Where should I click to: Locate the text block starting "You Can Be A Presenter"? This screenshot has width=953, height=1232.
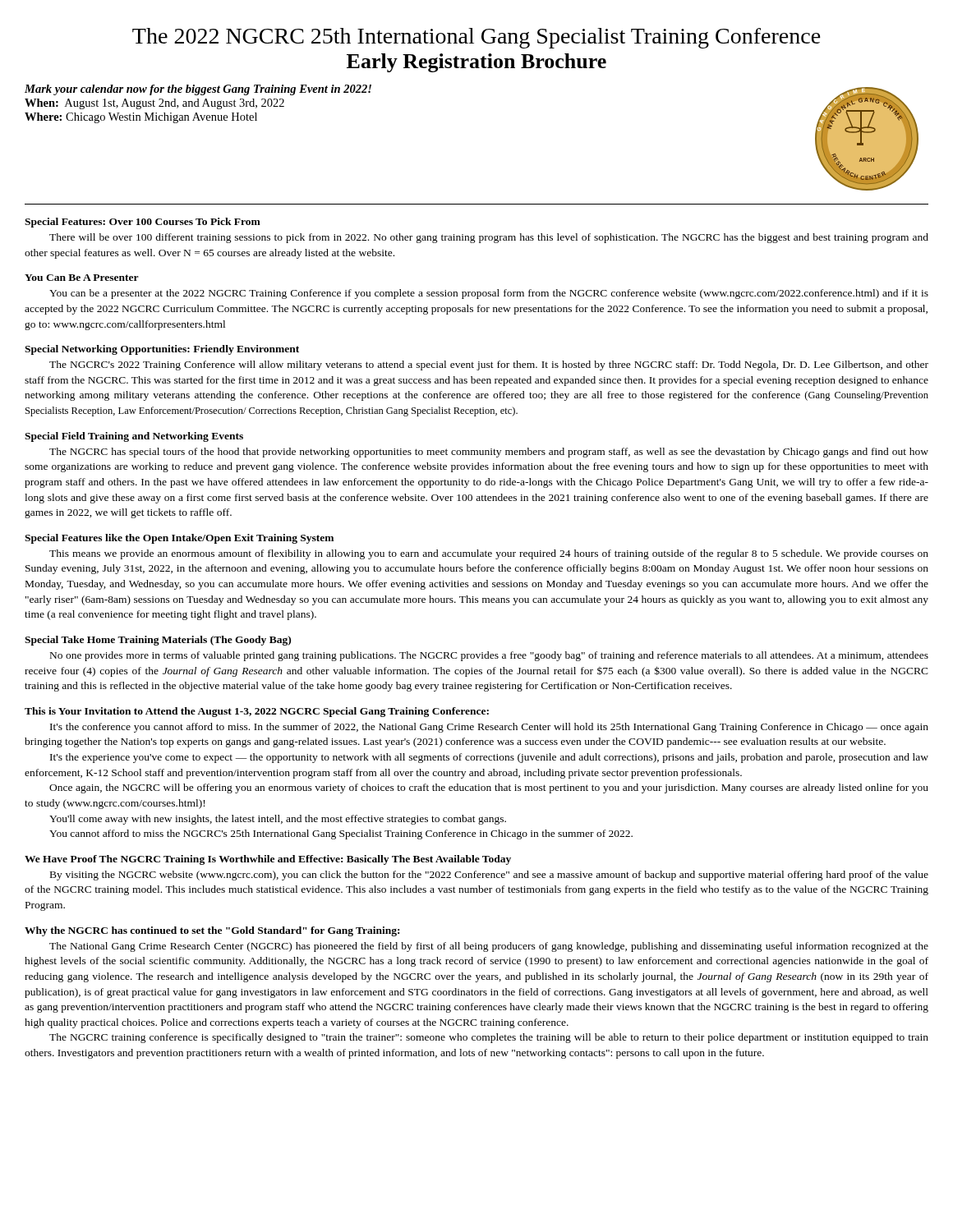tap(82, 277)
